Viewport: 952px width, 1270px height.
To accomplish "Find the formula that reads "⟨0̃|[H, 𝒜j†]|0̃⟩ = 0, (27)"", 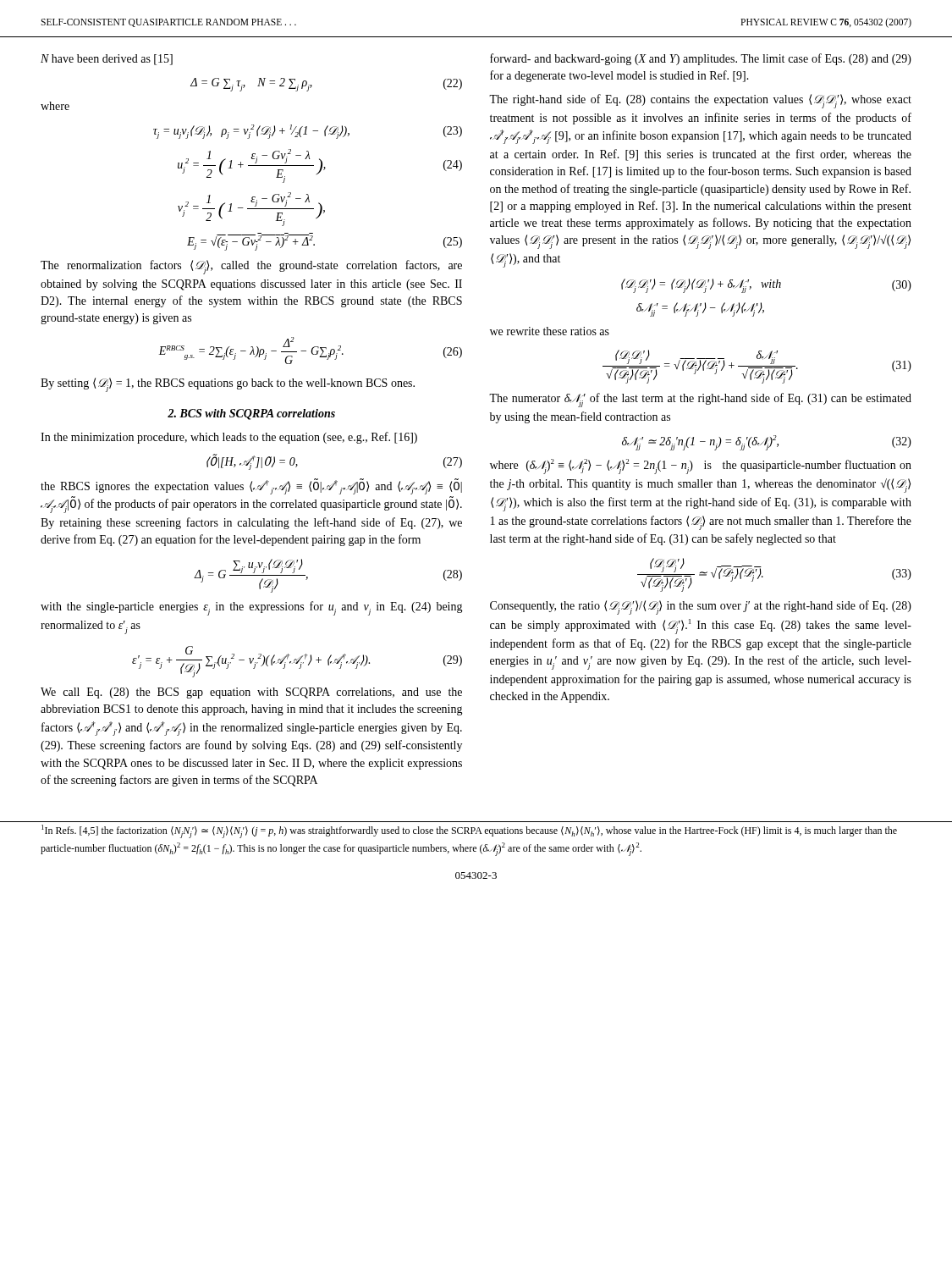I will click(252, 463).
